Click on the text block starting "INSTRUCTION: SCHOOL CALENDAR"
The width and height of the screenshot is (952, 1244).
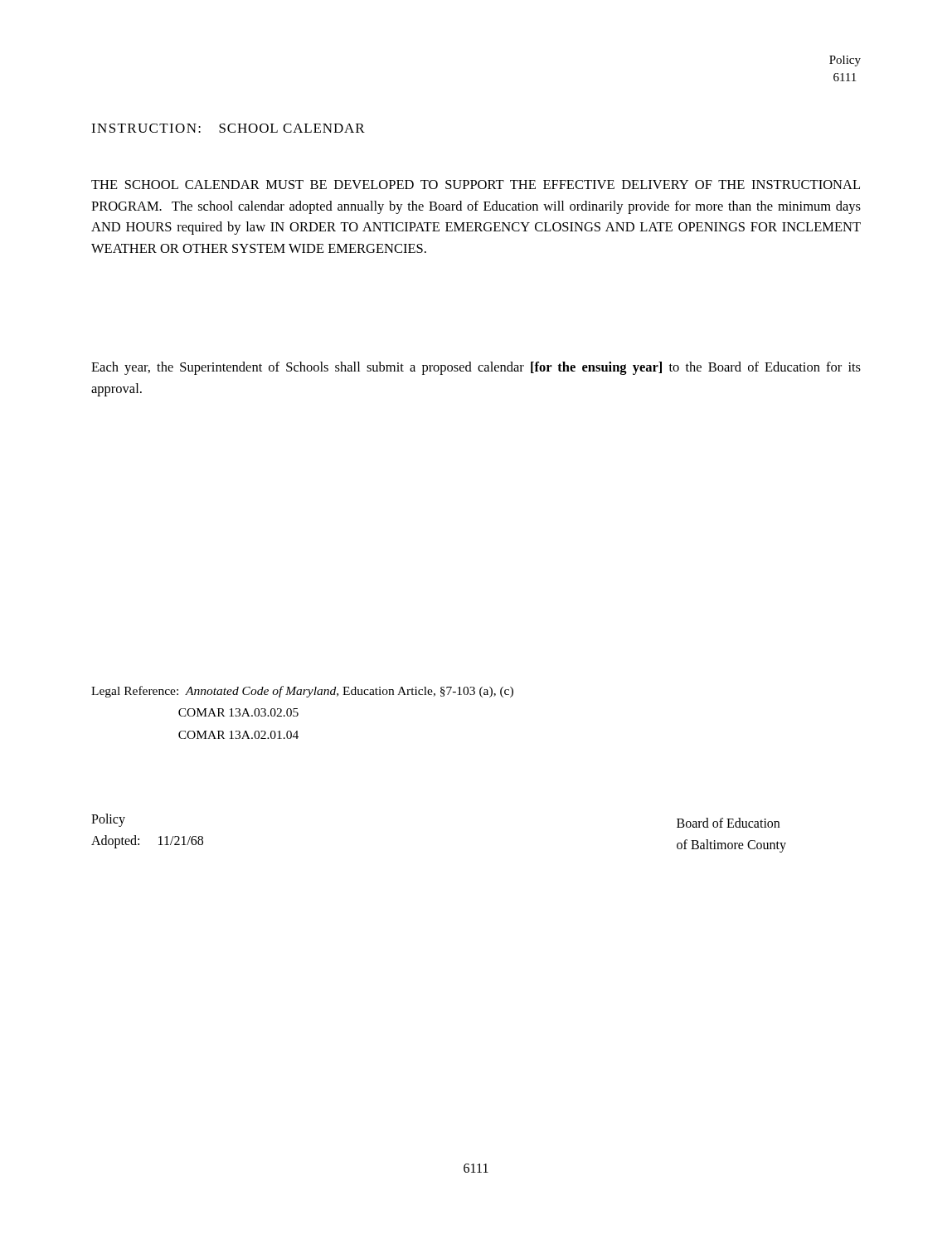point(228,128)
